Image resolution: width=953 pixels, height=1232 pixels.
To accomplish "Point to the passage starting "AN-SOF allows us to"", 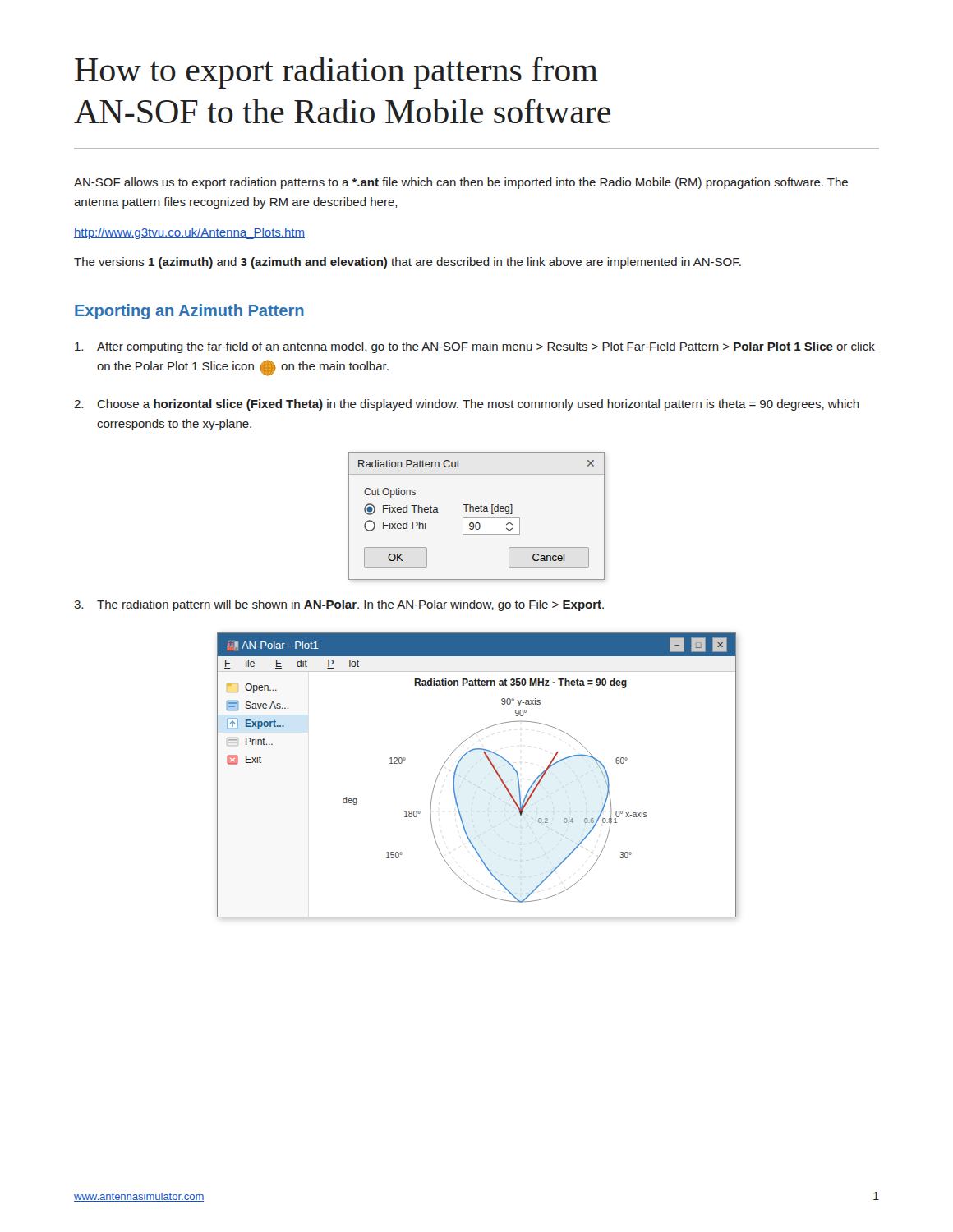I will 461,192.
